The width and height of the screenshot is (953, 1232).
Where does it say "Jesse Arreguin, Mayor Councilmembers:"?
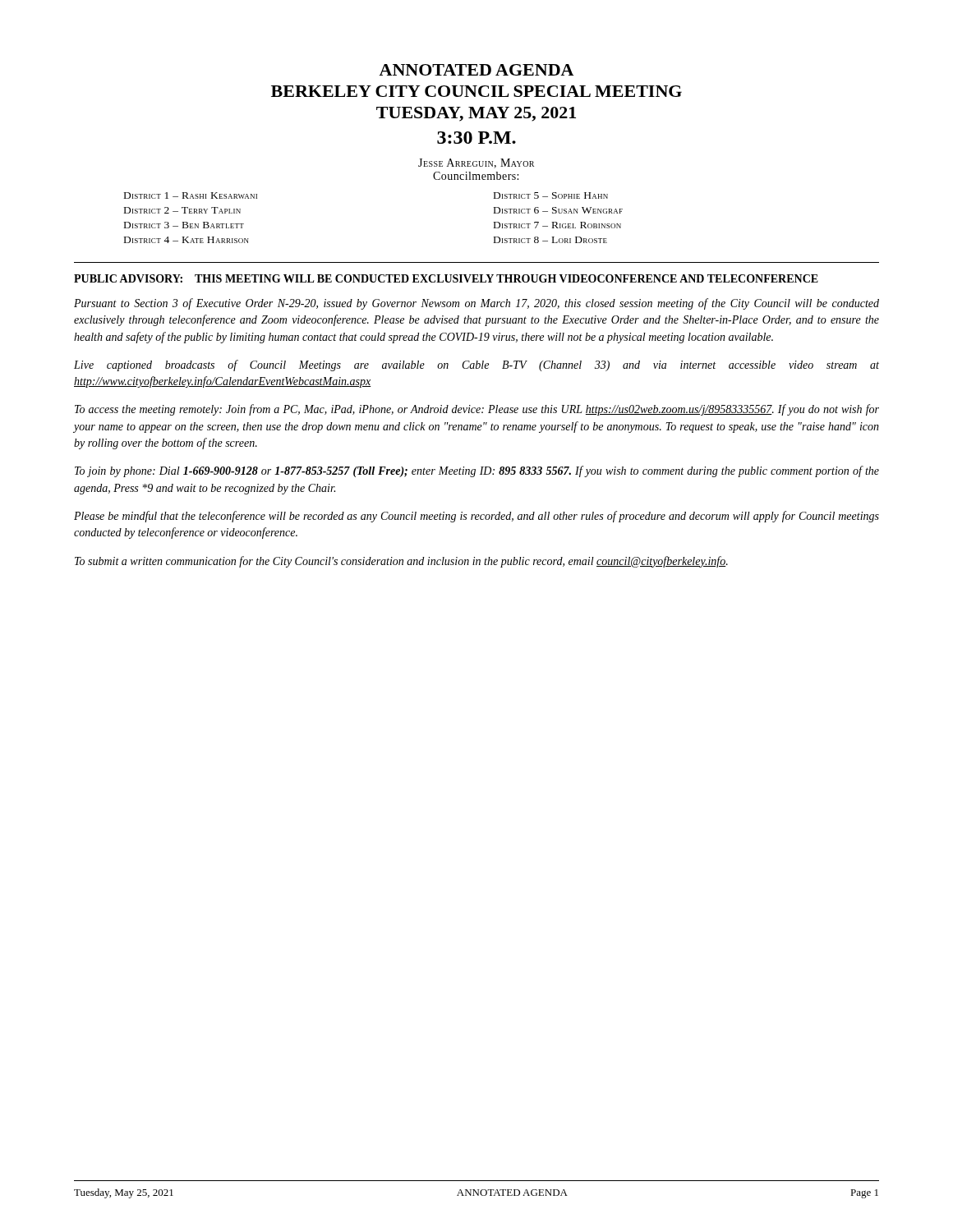pyautogui.click(x=476, y=170)
